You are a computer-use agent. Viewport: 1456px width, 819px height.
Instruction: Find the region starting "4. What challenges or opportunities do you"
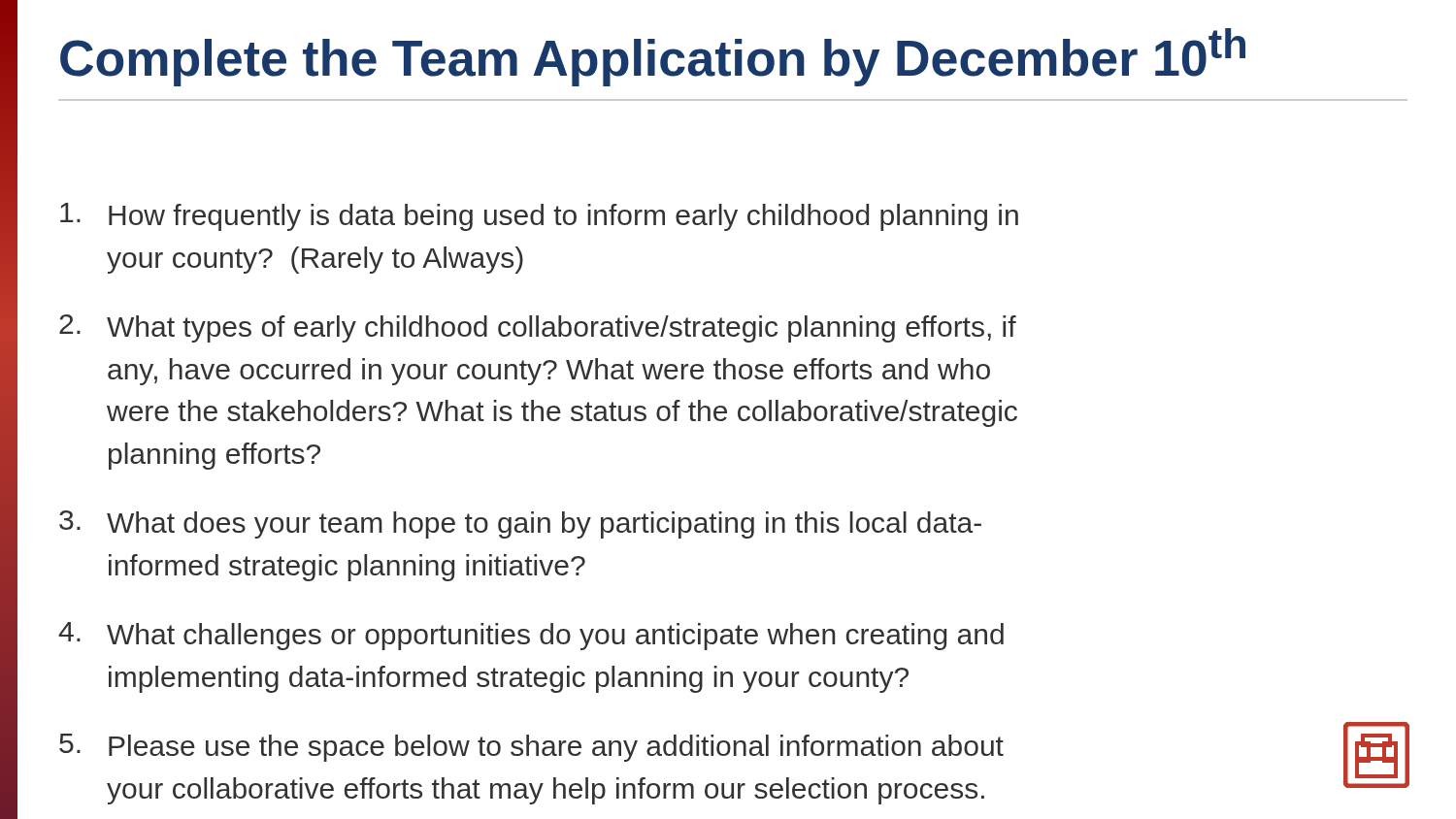pyautogui.click(x=532, y=655)
